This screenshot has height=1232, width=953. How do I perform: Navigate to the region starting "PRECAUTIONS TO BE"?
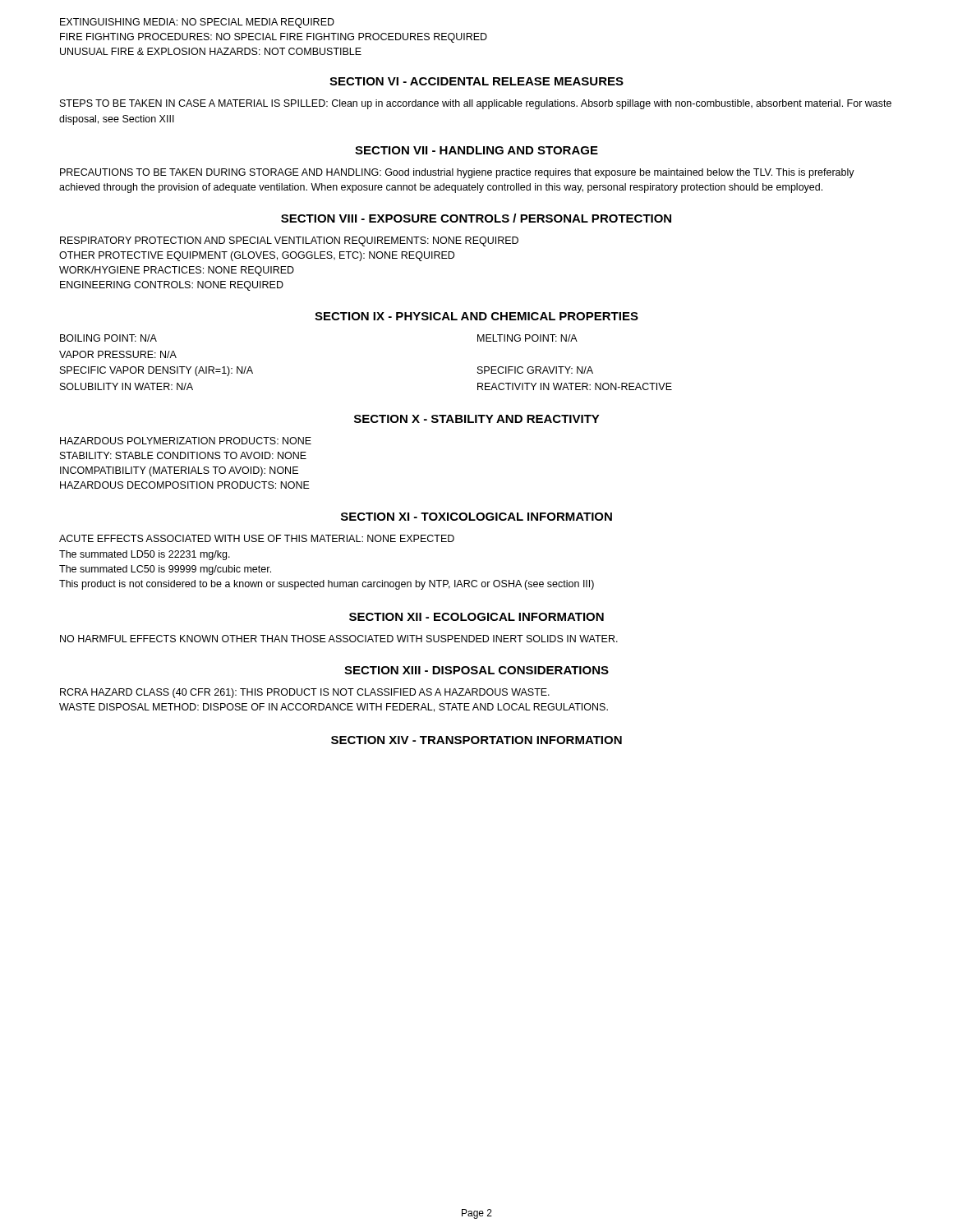[457, 180]
